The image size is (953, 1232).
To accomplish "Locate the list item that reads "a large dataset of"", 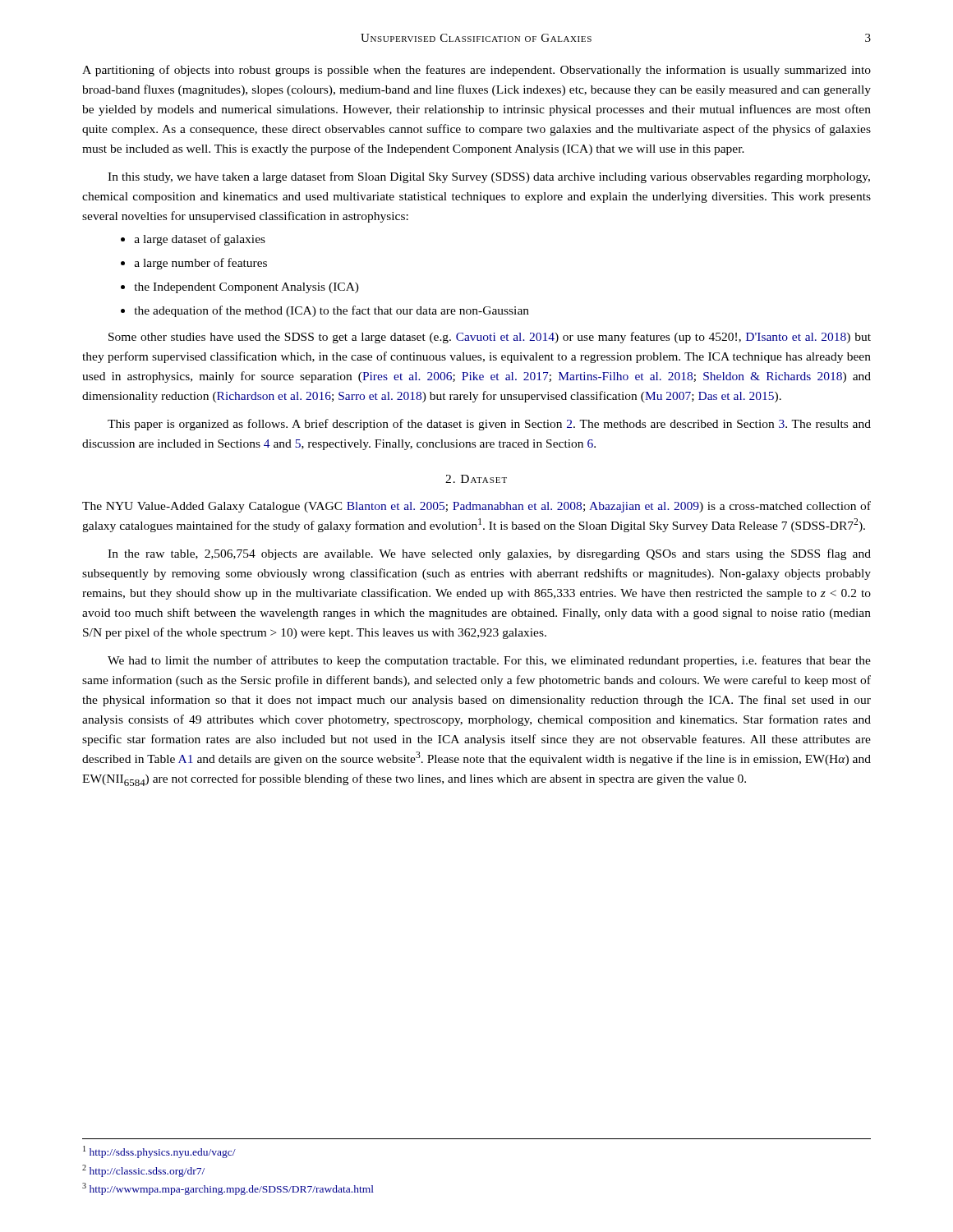I will (x=193, y=240).
